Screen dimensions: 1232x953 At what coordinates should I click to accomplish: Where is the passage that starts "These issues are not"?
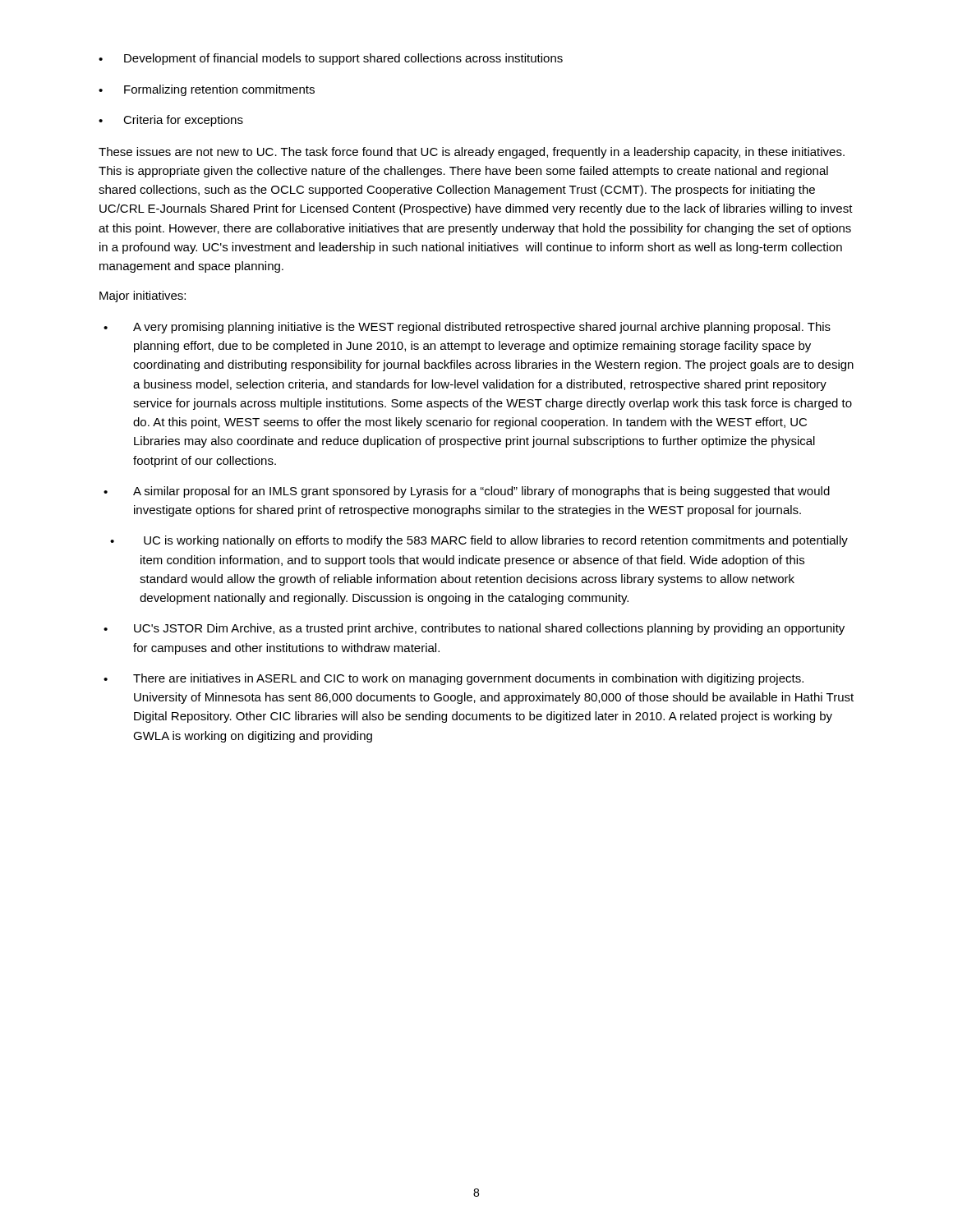475,208
